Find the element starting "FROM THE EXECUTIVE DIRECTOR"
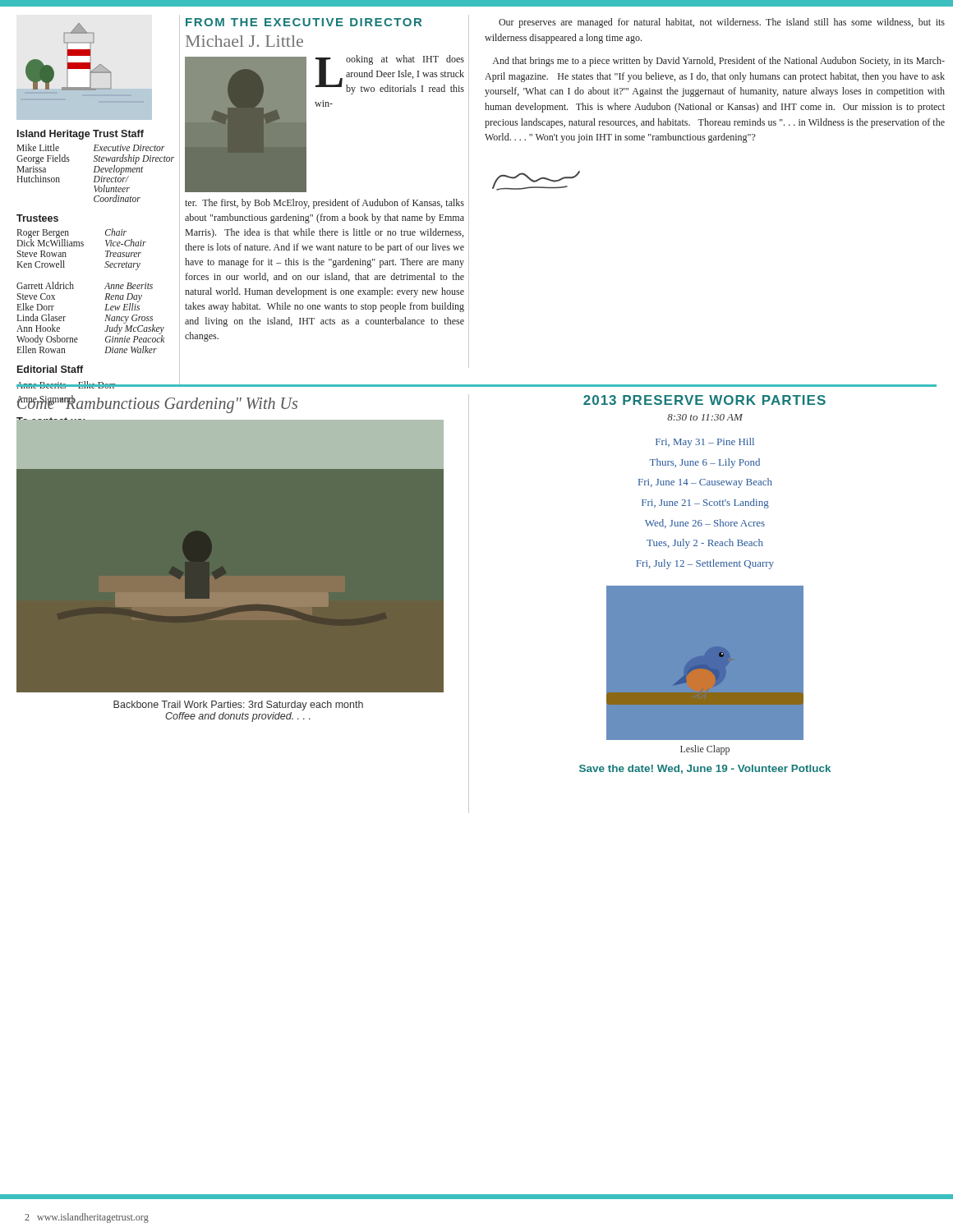Image resolution: width=953 pixels, height=1232 pixels. 325,33
